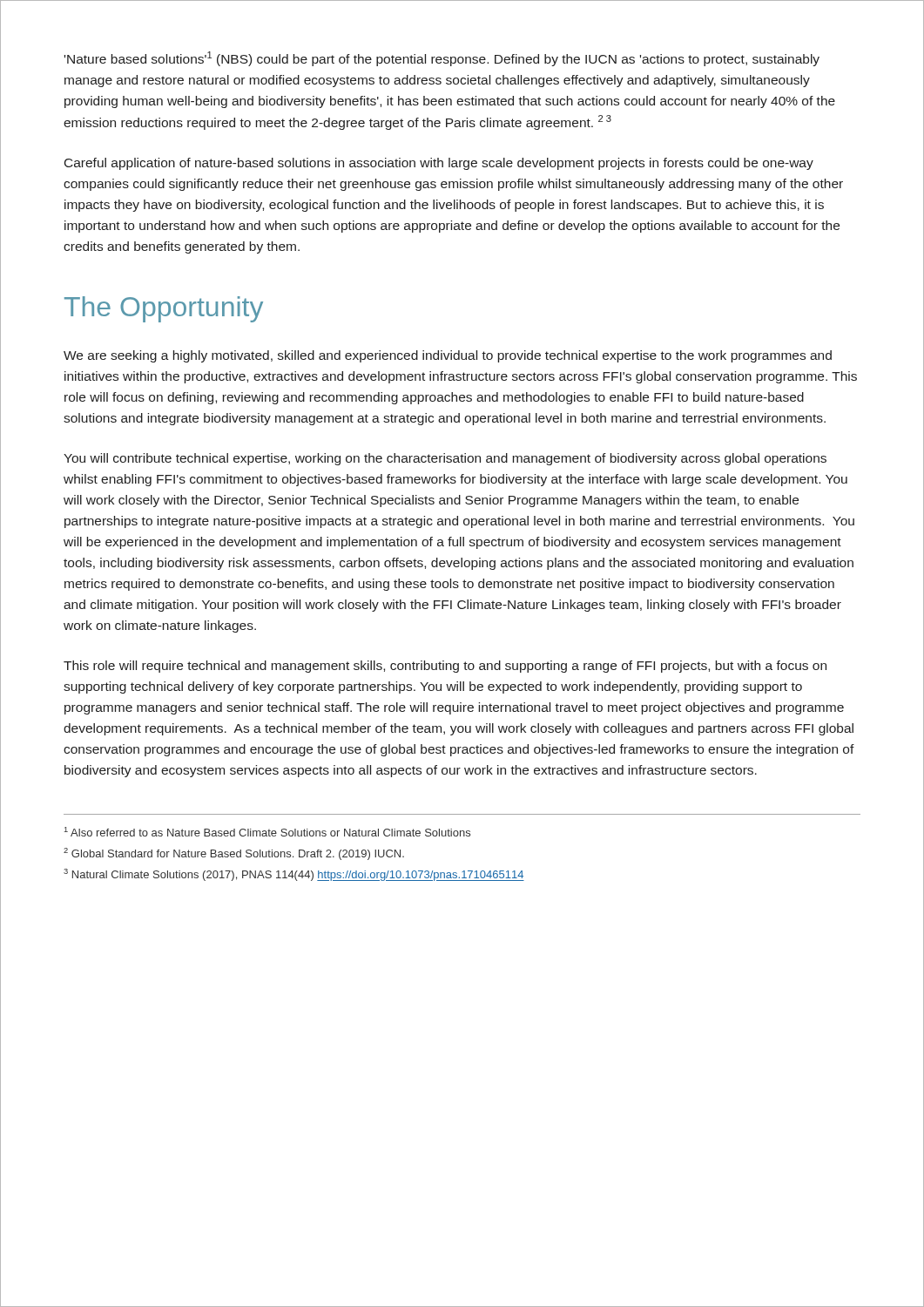
Task: Locate the block of text that opens with "You will contribute technical expertise, working on the"
Action: coord(459,541)
